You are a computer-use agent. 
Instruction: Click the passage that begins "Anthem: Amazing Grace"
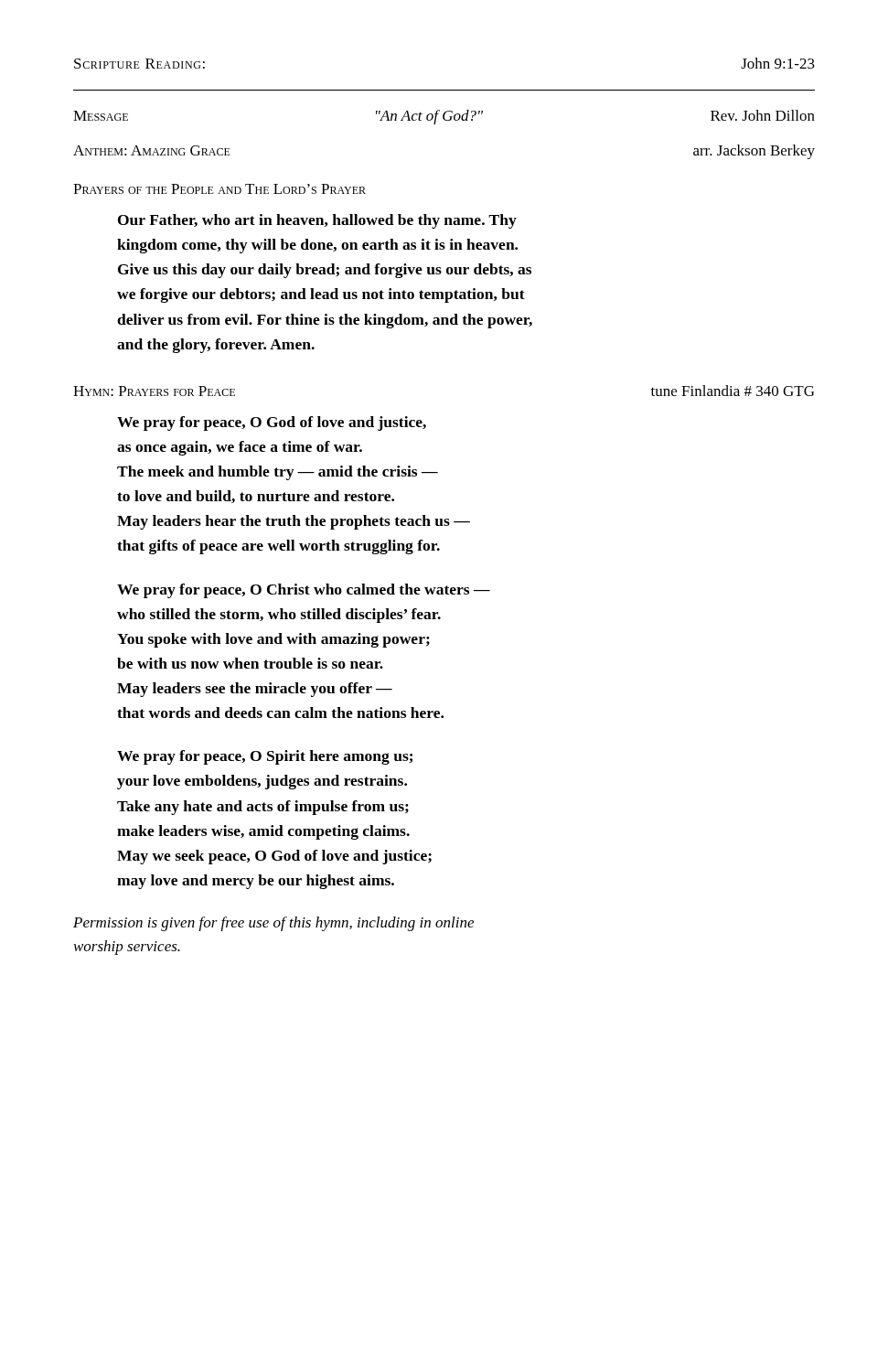[x=155, y=152]
